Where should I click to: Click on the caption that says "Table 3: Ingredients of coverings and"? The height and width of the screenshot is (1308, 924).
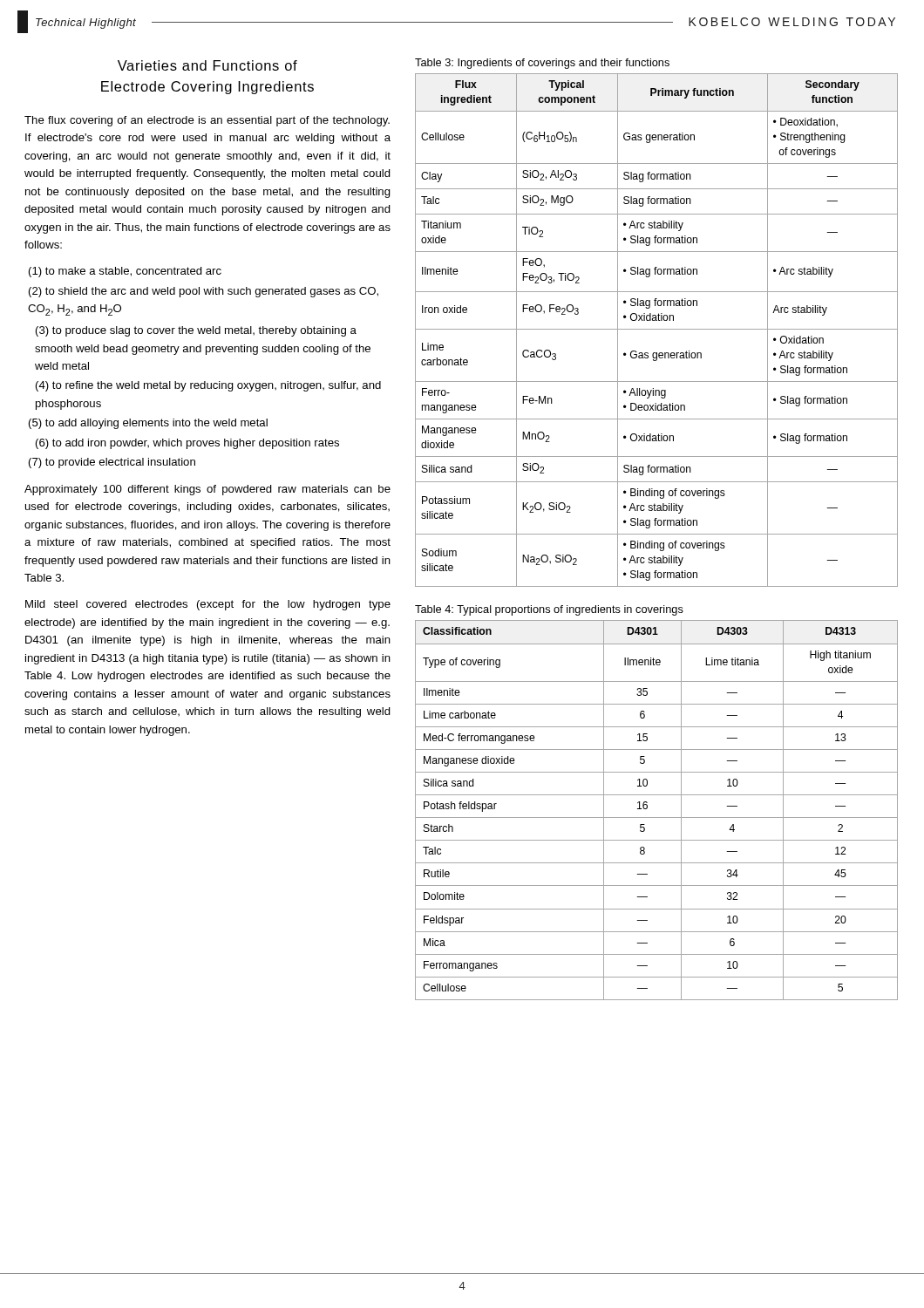coord(542,62)
